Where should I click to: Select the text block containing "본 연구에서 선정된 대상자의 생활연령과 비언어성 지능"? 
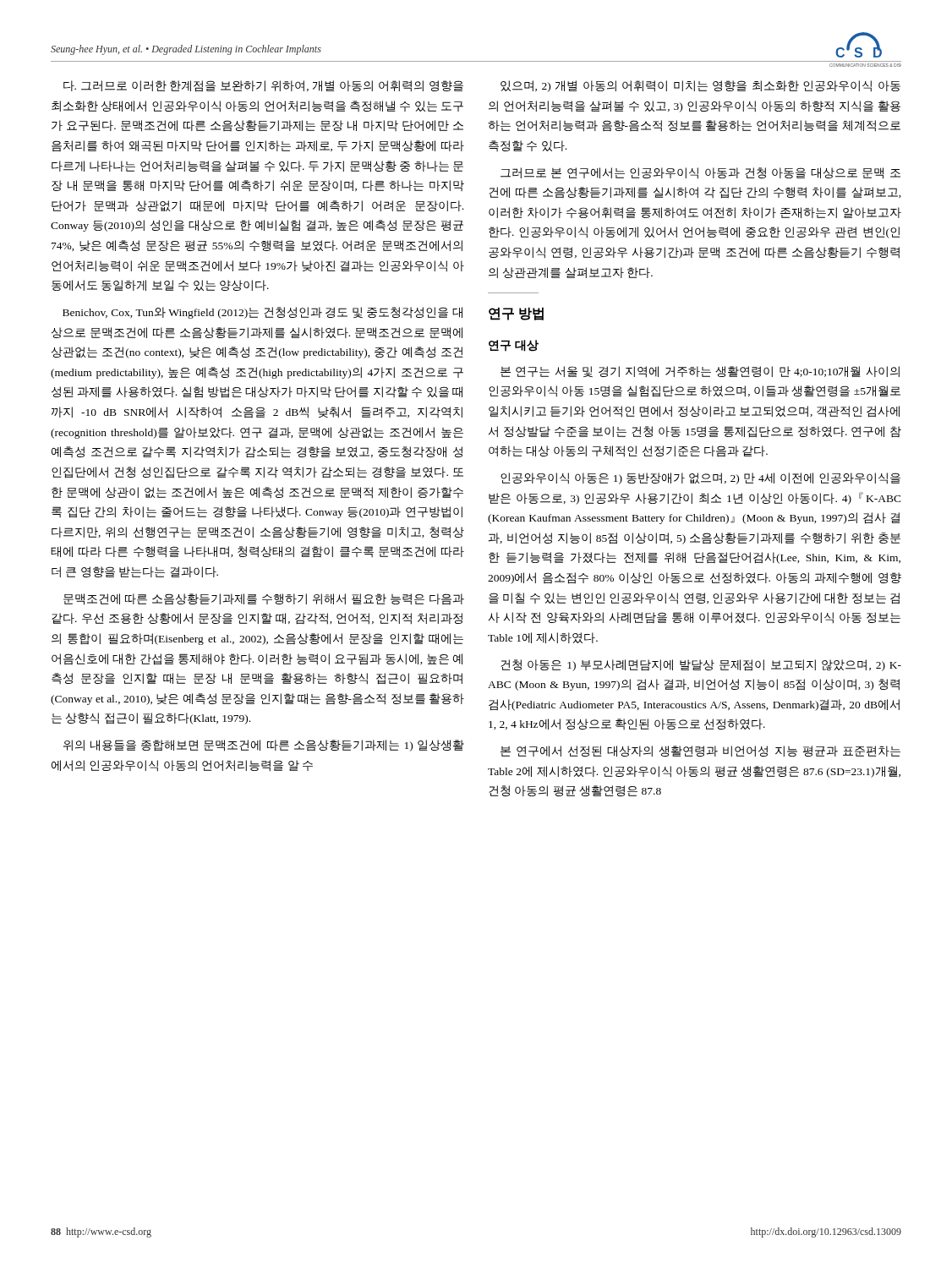click(695, 771)
